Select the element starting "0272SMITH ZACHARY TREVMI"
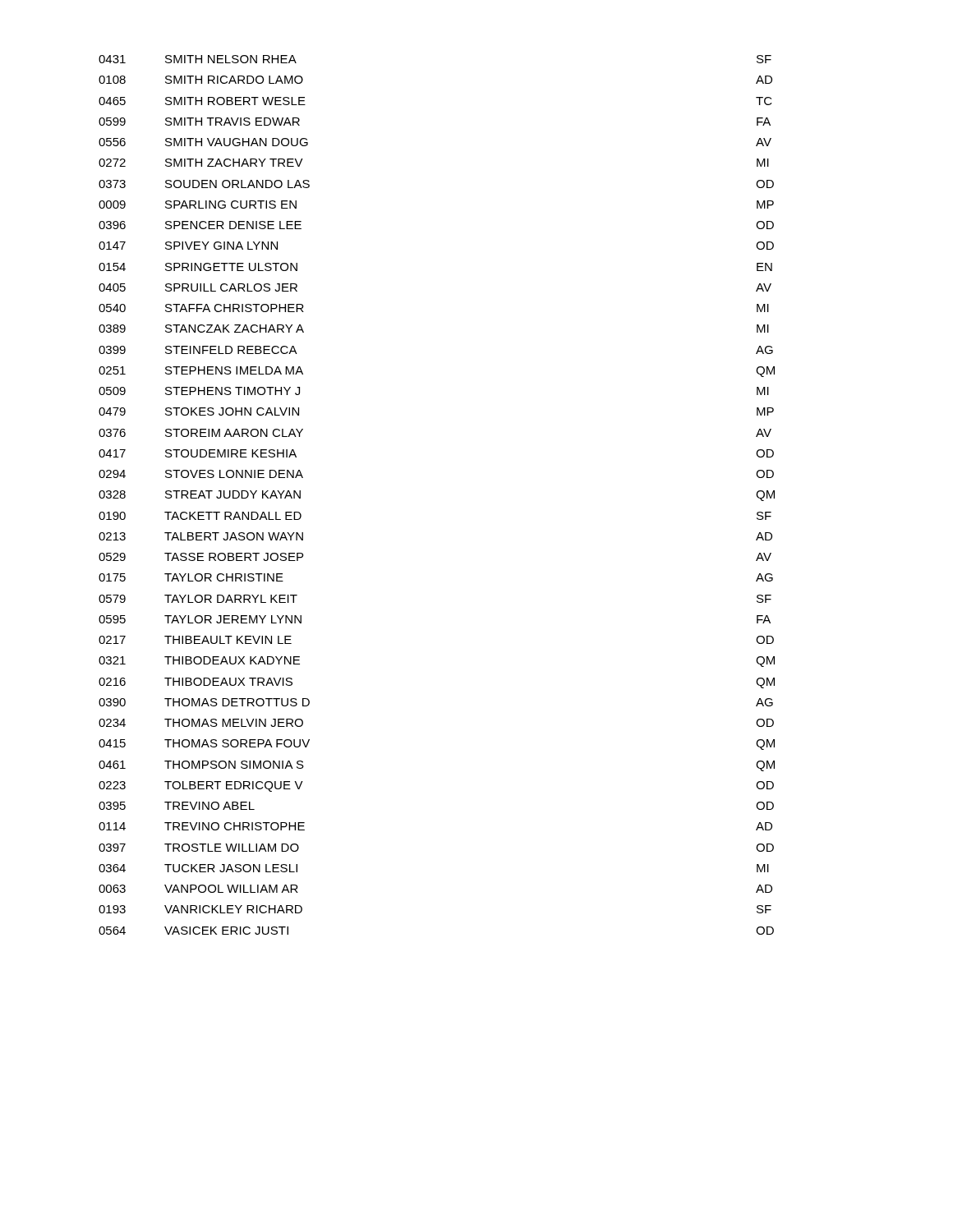Image resolution: width=953 pixels, height=1232 pixels. (109, 163)
